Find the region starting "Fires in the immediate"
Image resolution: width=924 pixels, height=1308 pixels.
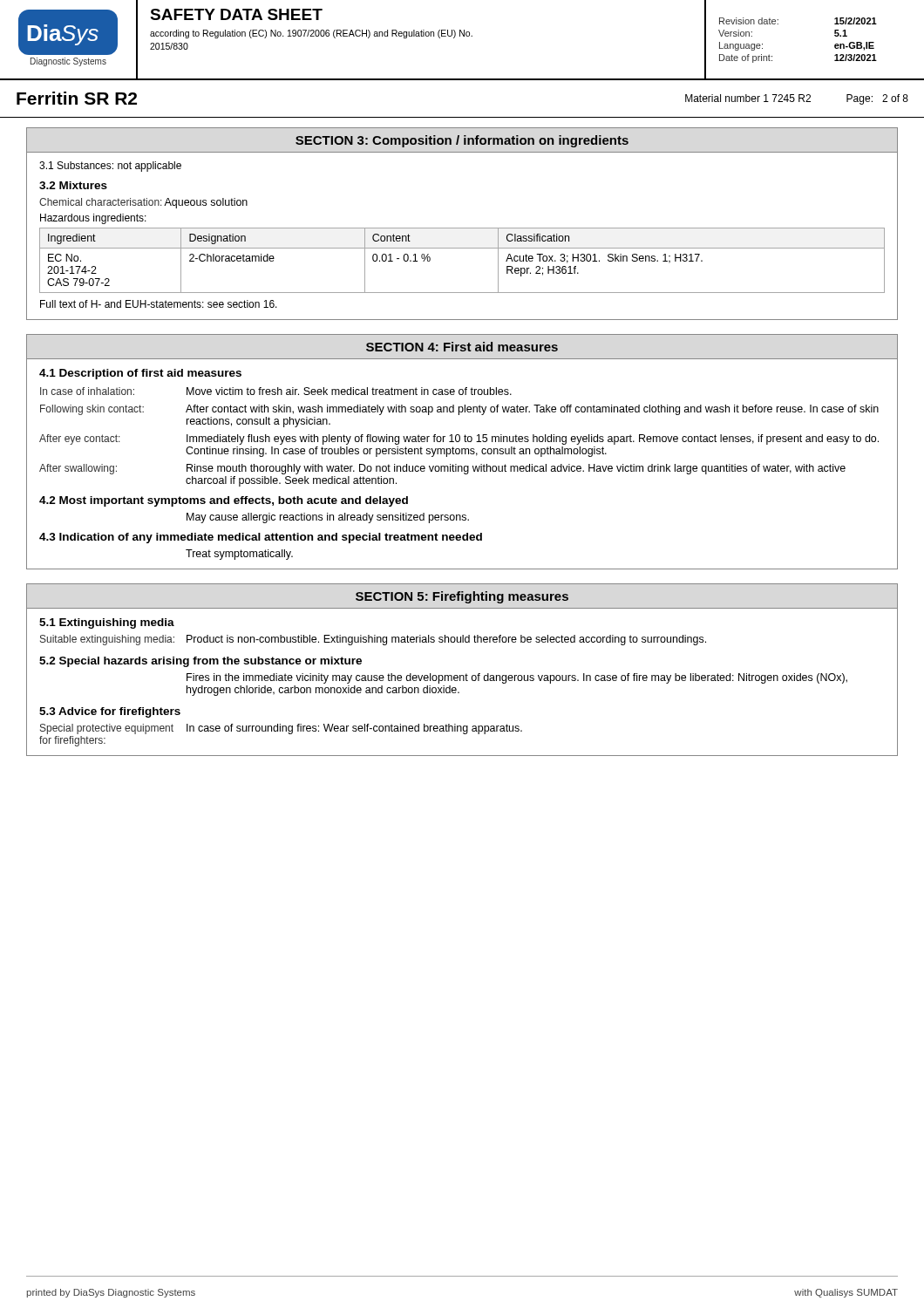tap(517, 684)
